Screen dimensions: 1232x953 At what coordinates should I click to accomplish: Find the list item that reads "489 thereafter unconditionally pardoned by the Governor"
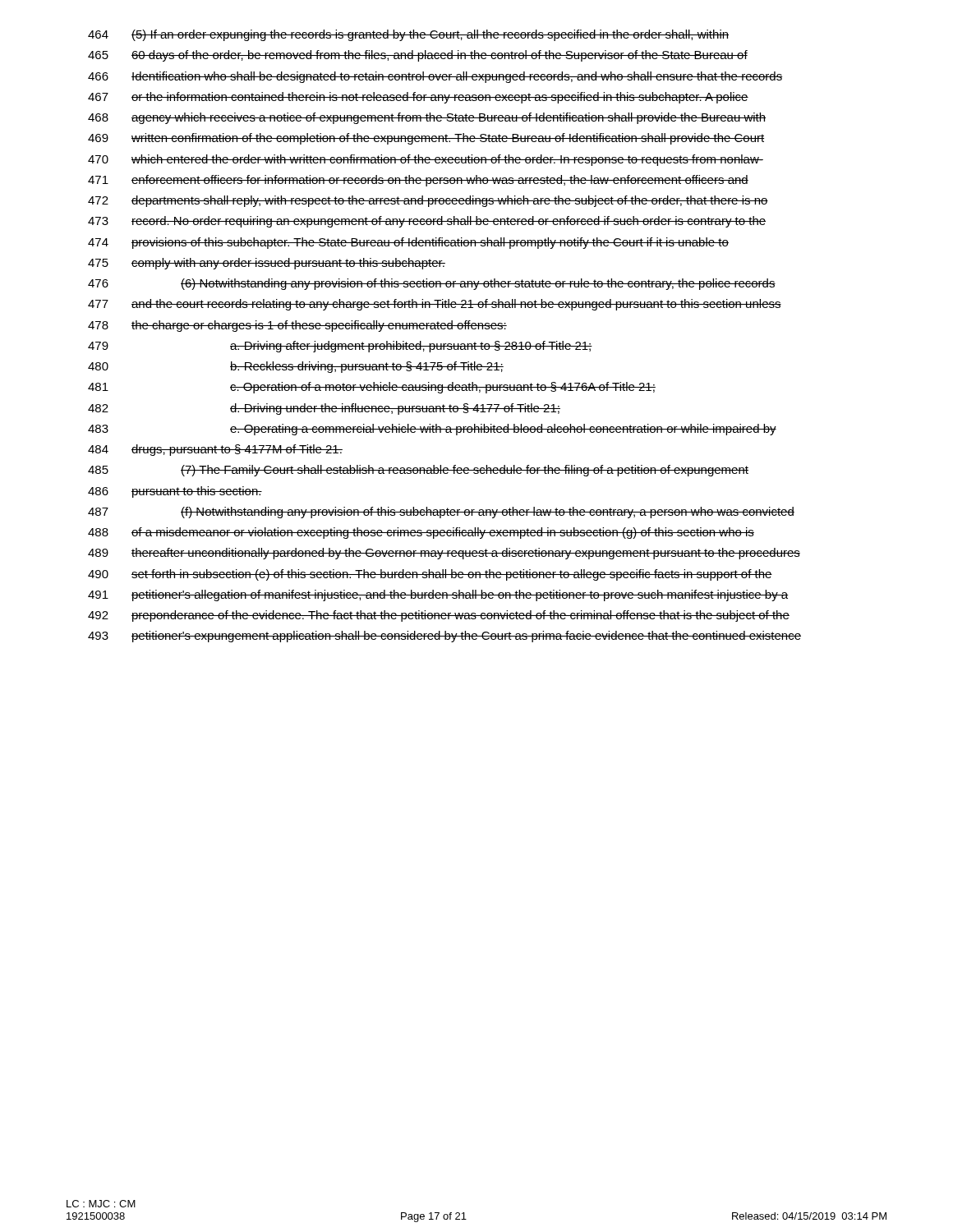coord(476,553)
